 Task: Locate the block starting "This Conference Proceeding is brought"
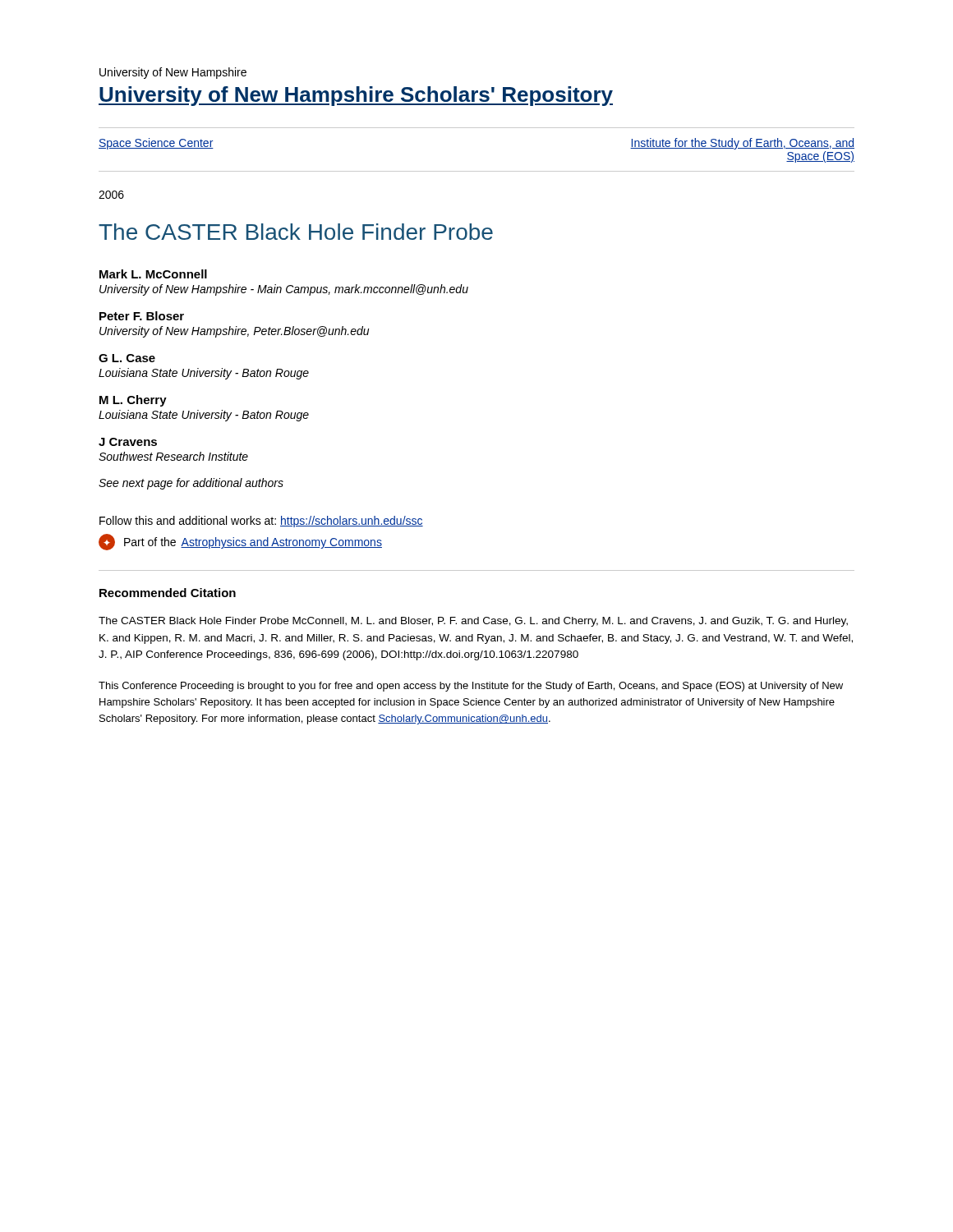point(476,703)
